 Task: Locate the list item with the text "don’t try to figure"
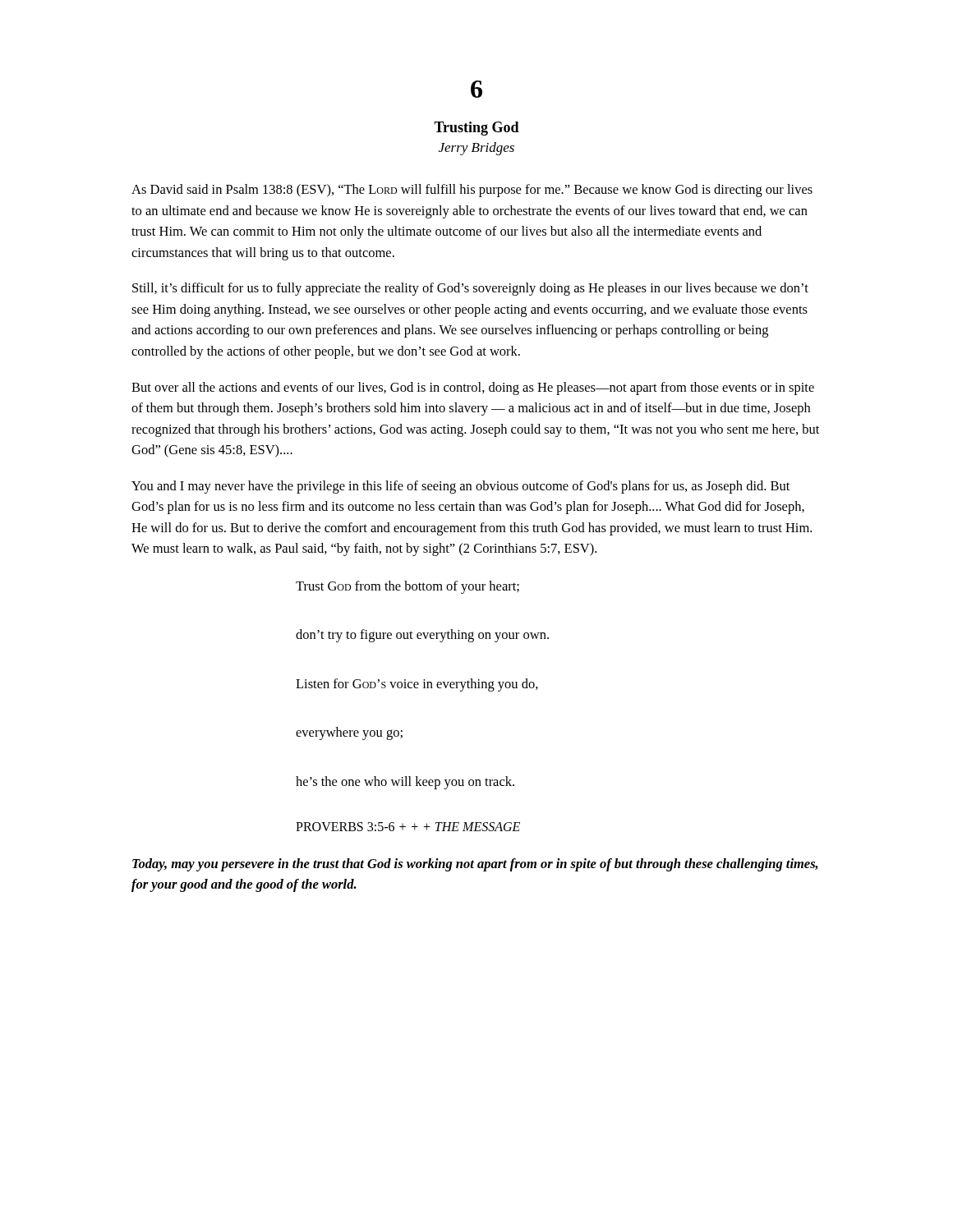(x=423, y=635)
